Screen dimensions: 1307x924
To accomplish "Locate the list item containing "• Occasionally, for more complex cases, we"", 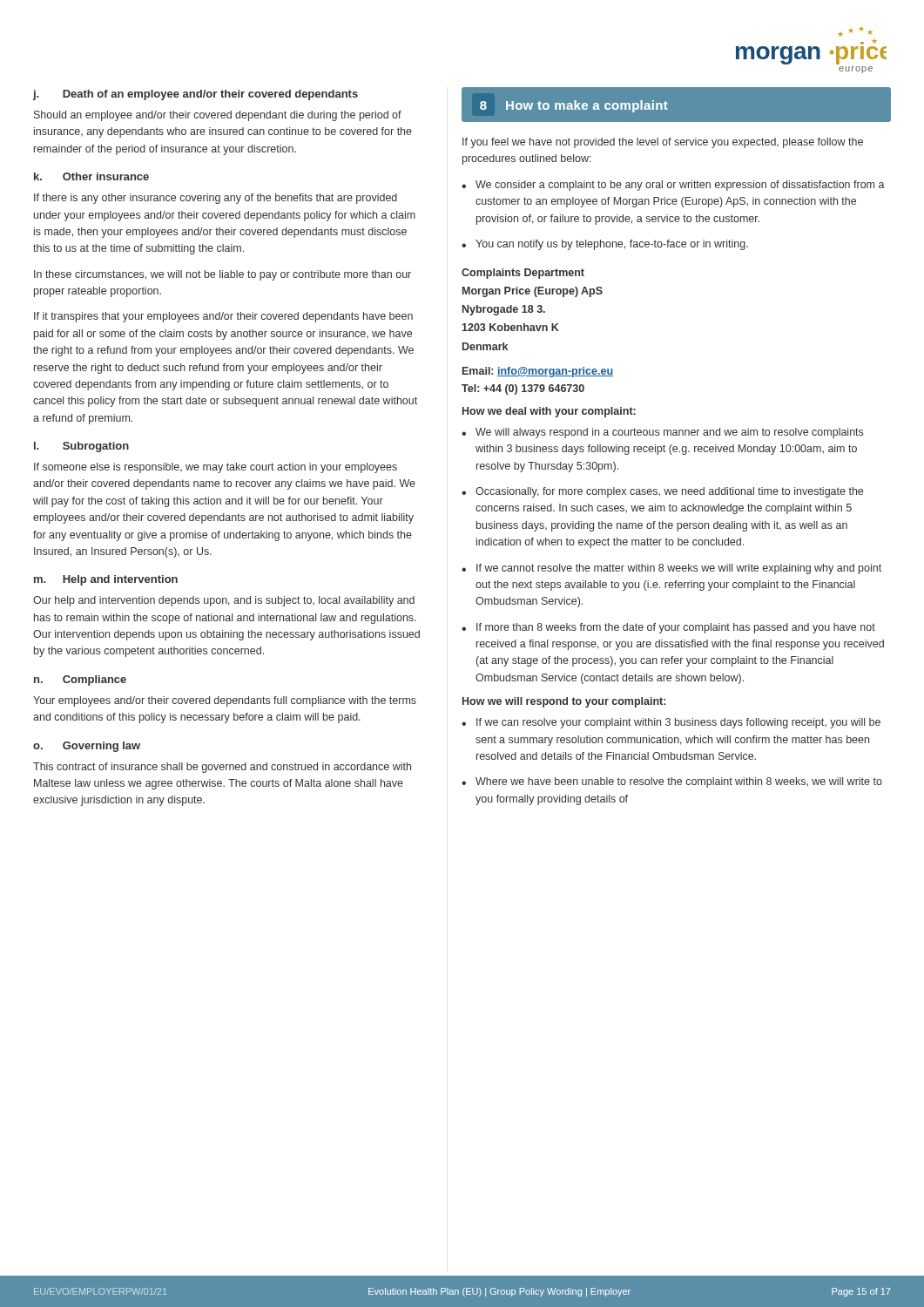I will point(676,517).
